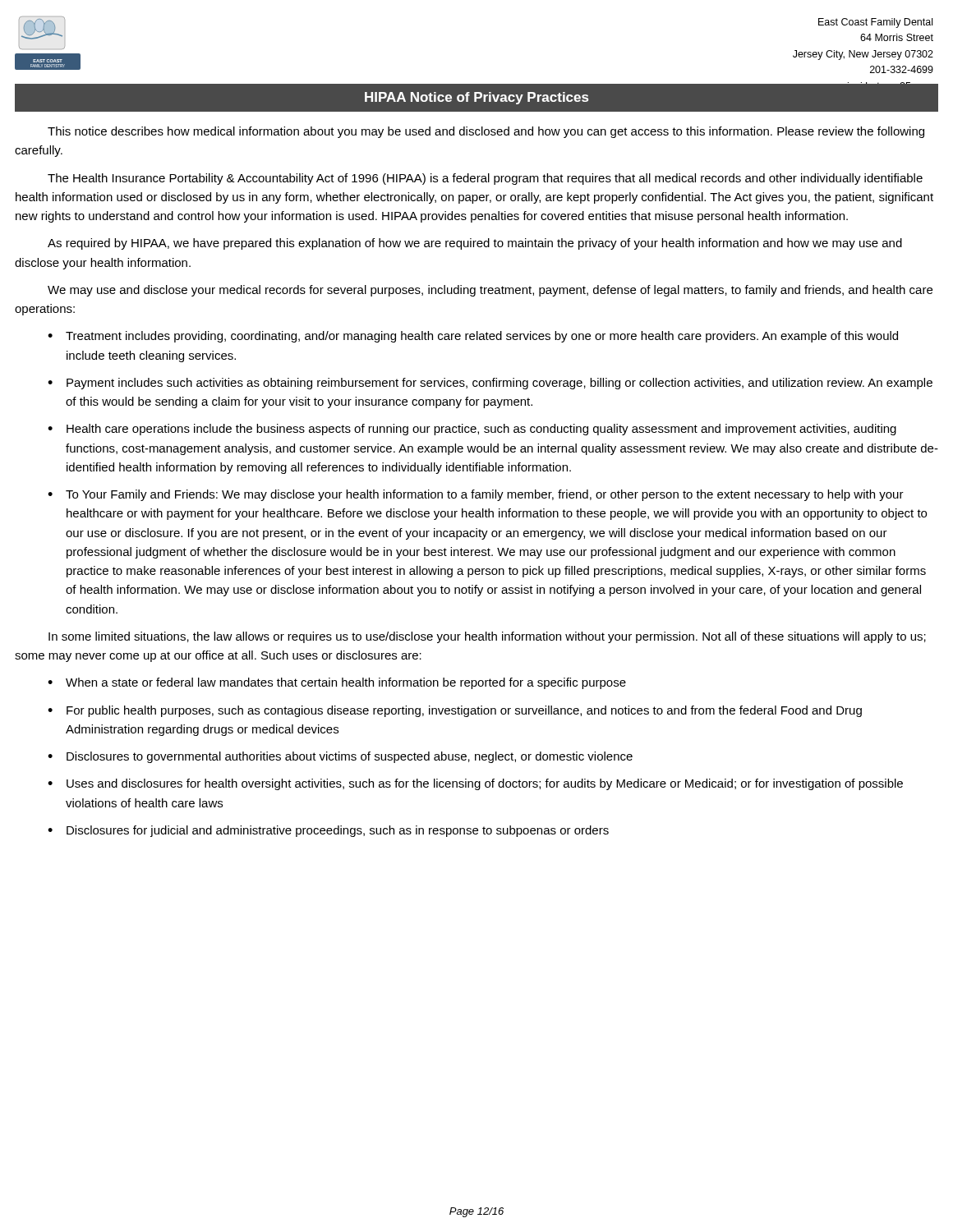Viewport: 953px width, 1232px height.
Task: Click where it says "HIPAA Notice of Privacy Practices"
Action: 476,97
